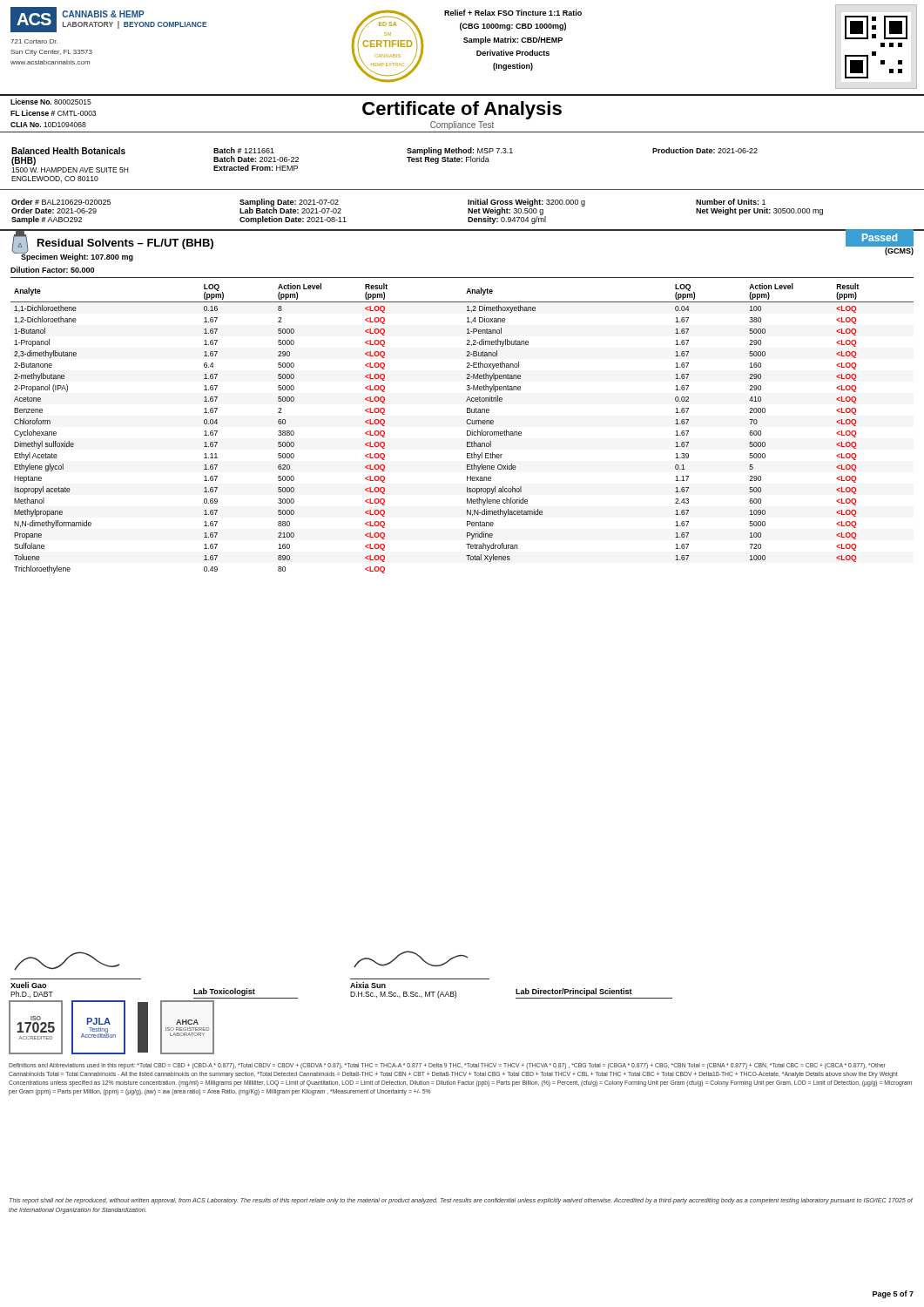Where does it say "Dilution Factor: 50.000"?
The height and width of the screenshot is (1307, 924).
point(52,270)
